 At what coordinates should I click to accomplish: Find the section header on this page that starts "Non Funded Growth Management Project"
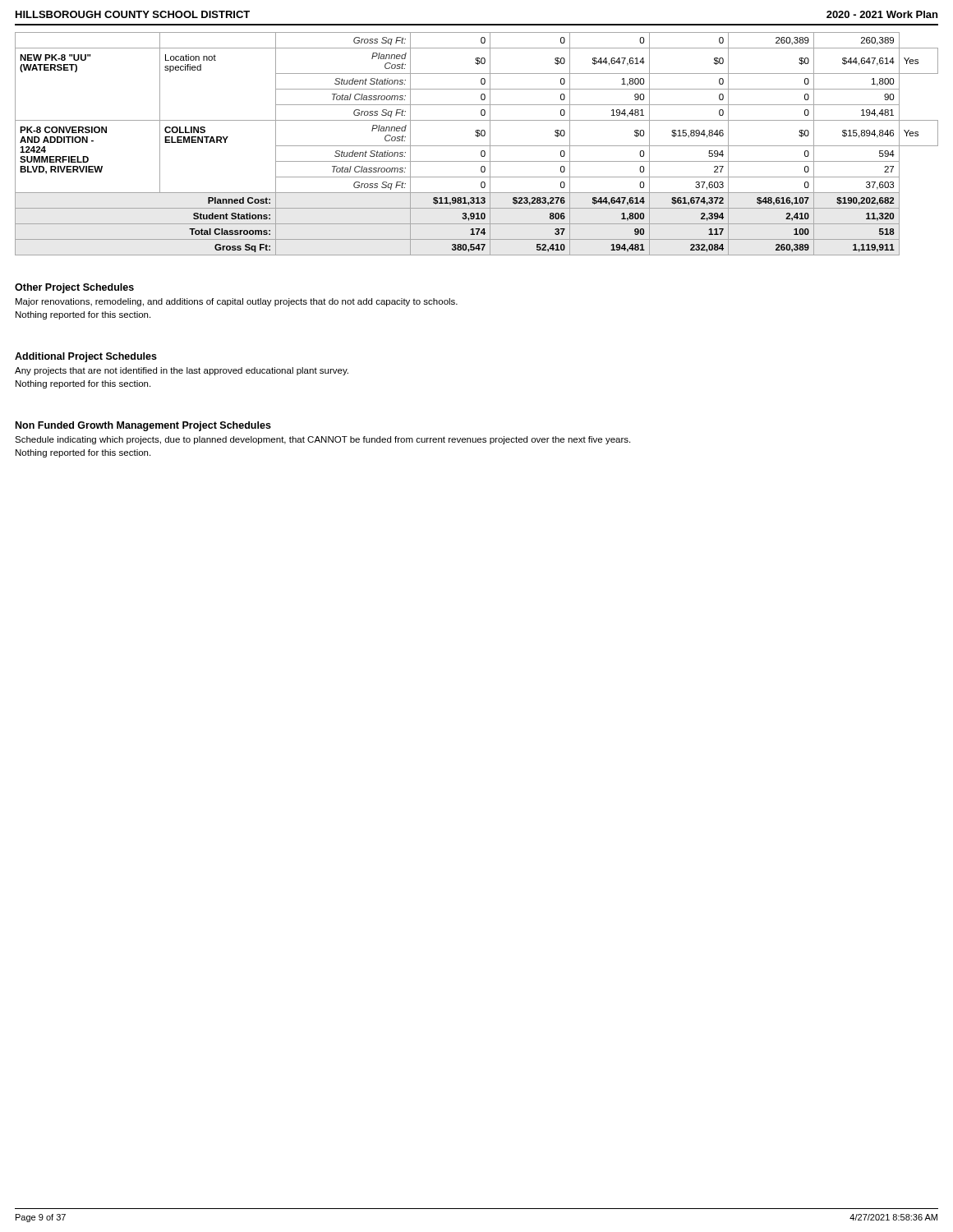click(x=143, y=425)
